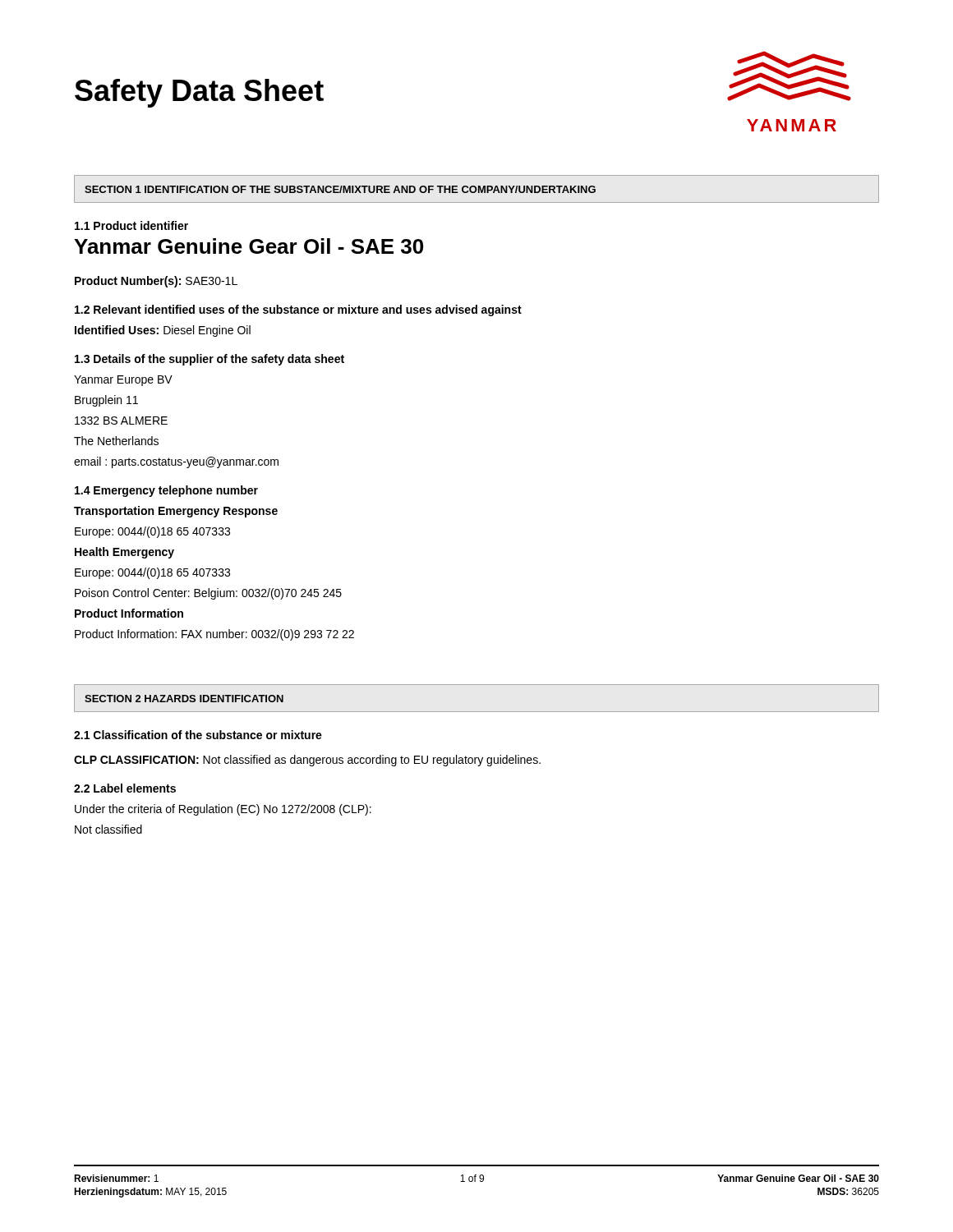Locate the text "Product Number(s): SAE30-1L"
Image resolution: width=953 pixels, height=1232 pixels.
tap(156, 281)
